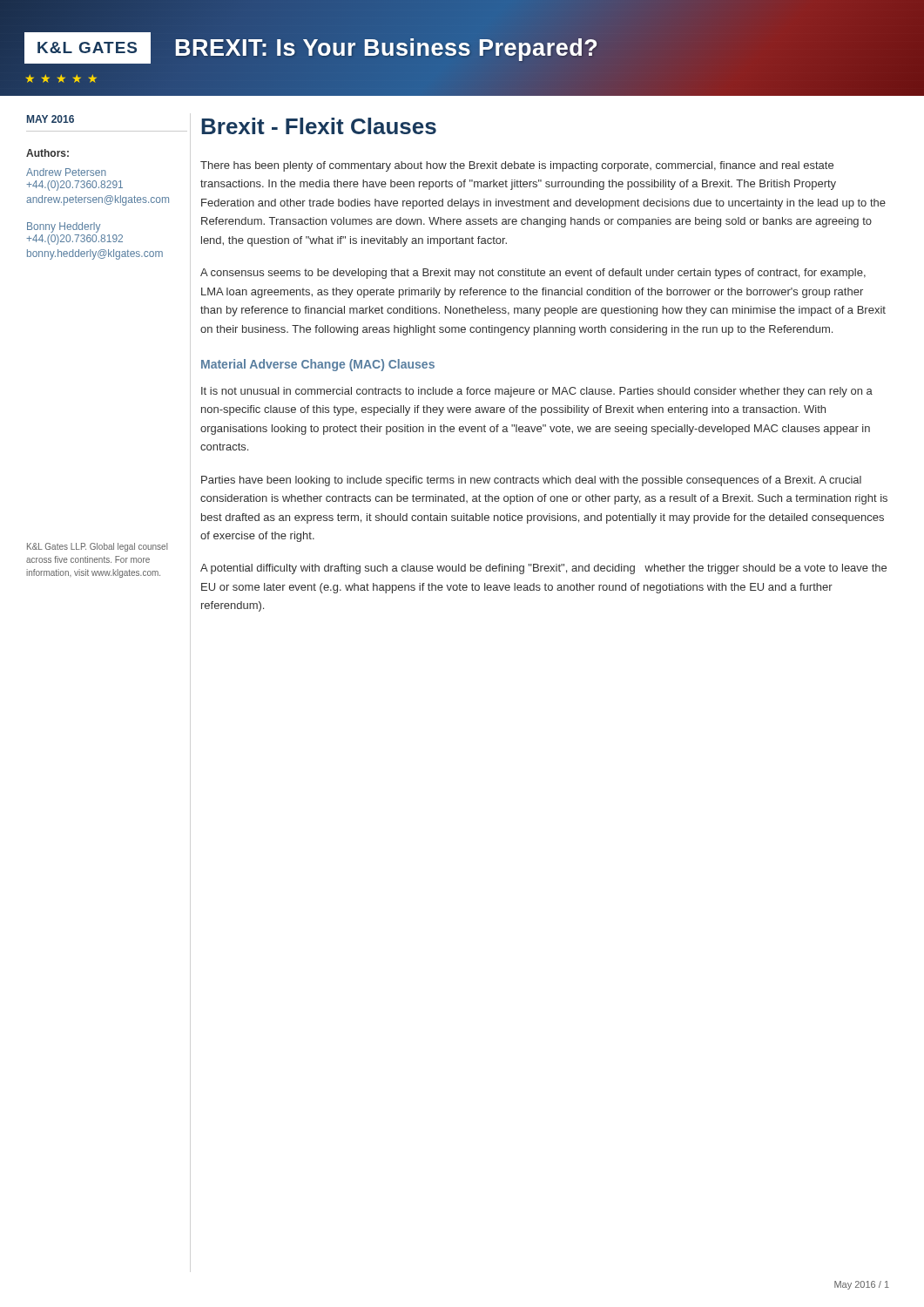Find the text block starting "MAY 2016"

tap(50, 119)
